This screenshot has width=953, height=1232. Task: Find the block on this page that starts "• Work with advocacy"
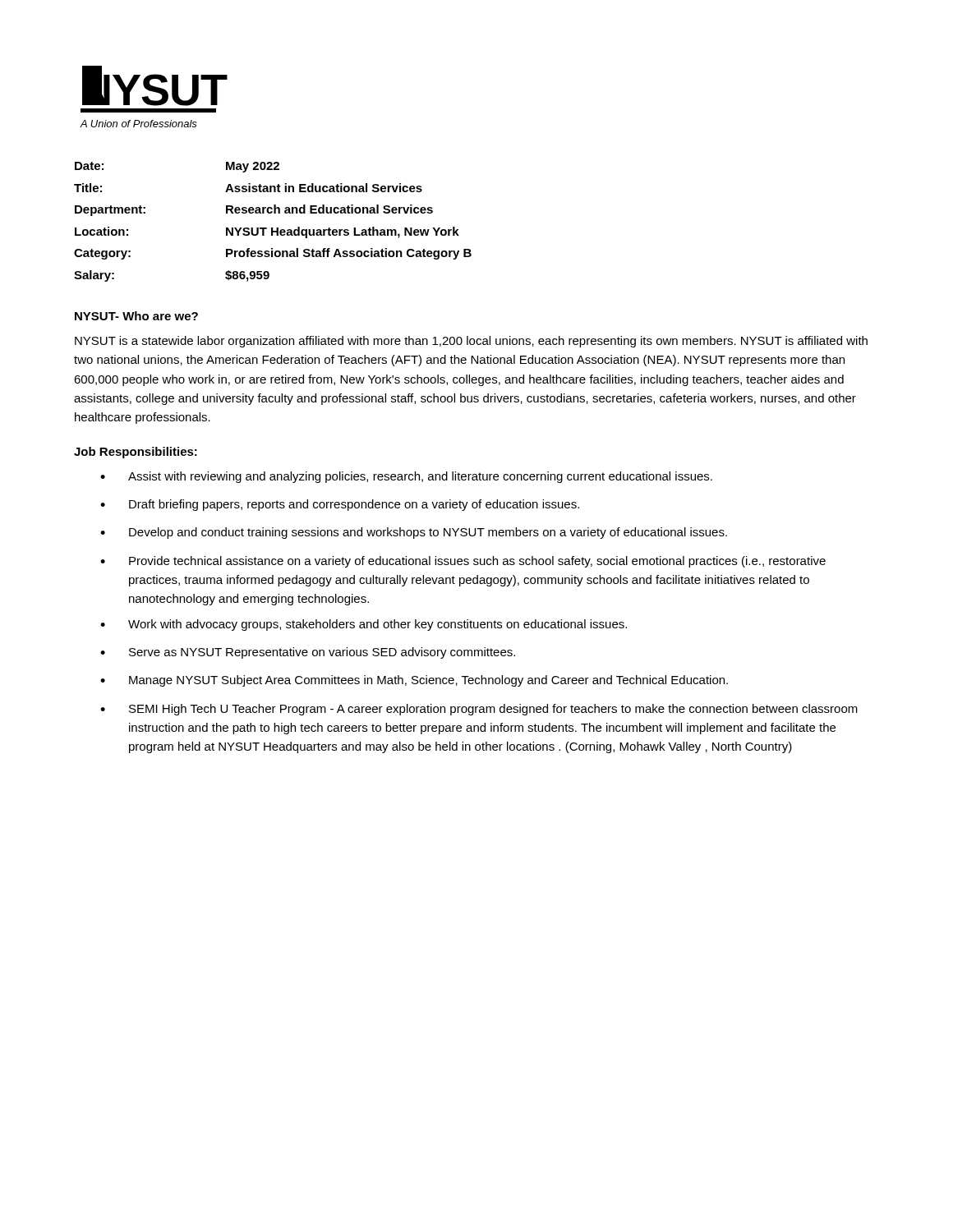(490, 625)
